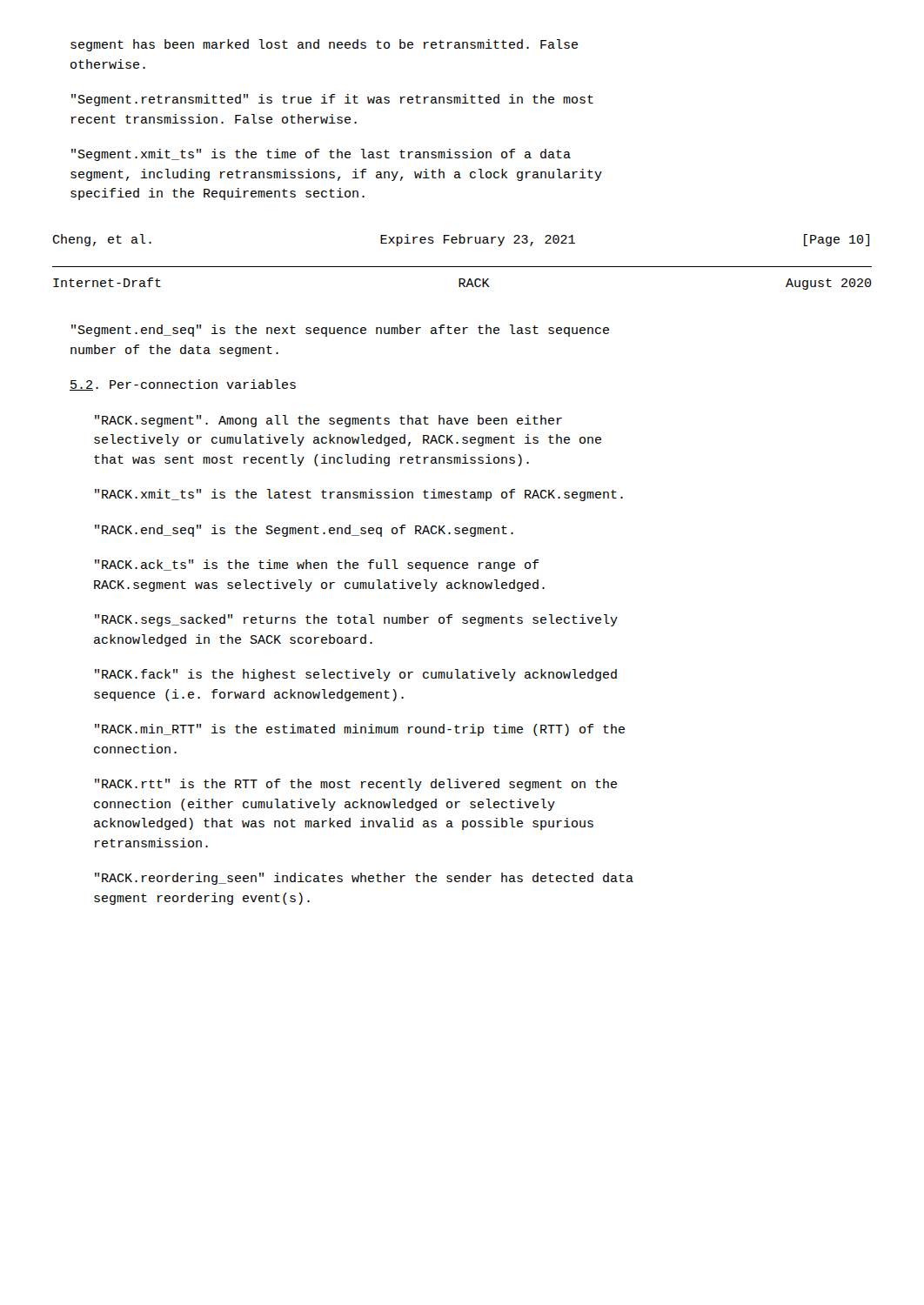The height and width of the screenshot is (1305, 924).
Task: Find the text block that reads ""RACK.end_seq" is the Segment.end_seq of"
Action: 293,531
